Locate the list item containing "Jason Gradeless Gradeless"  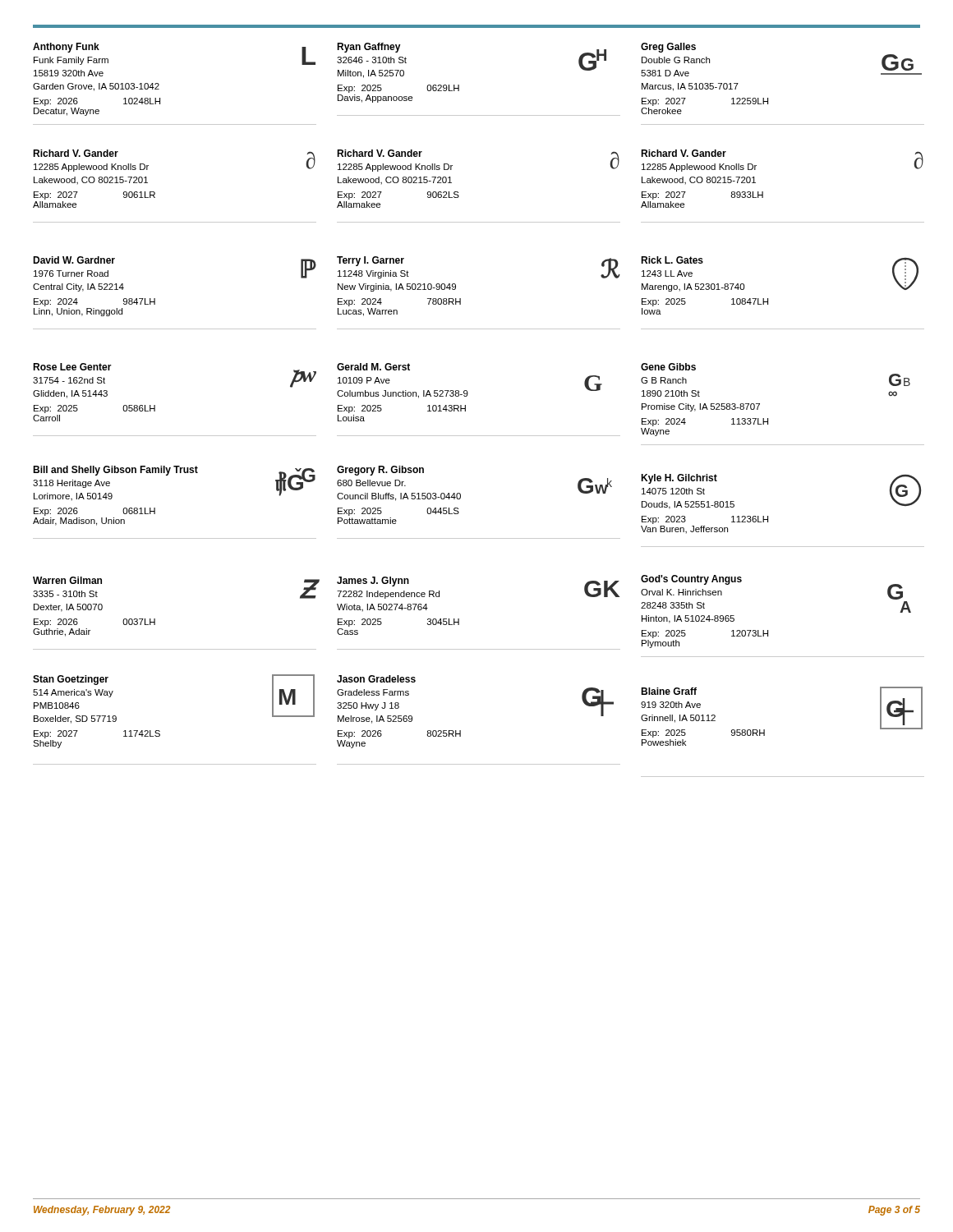click(376, 679)
